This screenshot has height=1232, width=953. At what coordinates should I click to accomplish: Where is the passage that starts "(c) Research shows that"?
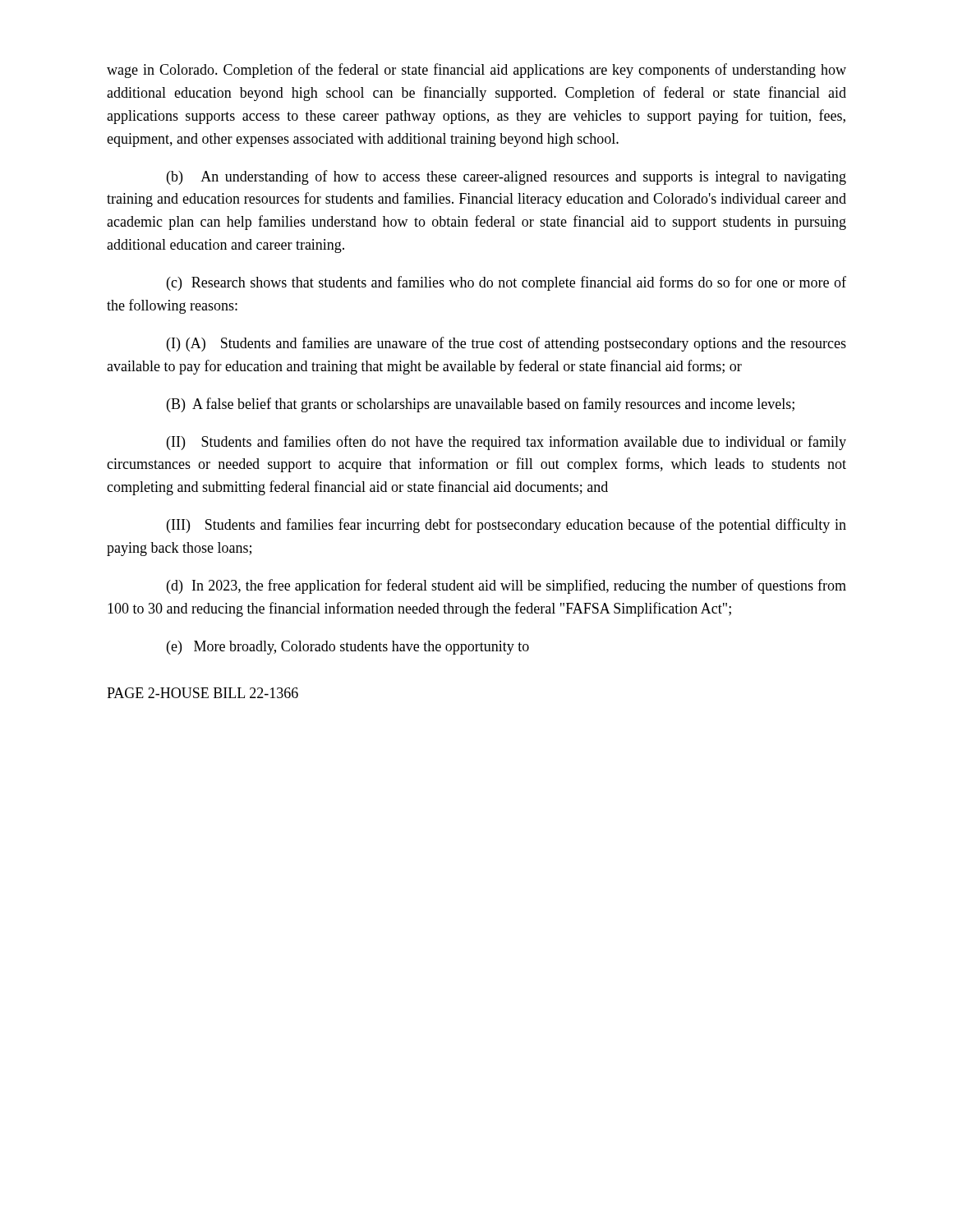click(476, 294)
